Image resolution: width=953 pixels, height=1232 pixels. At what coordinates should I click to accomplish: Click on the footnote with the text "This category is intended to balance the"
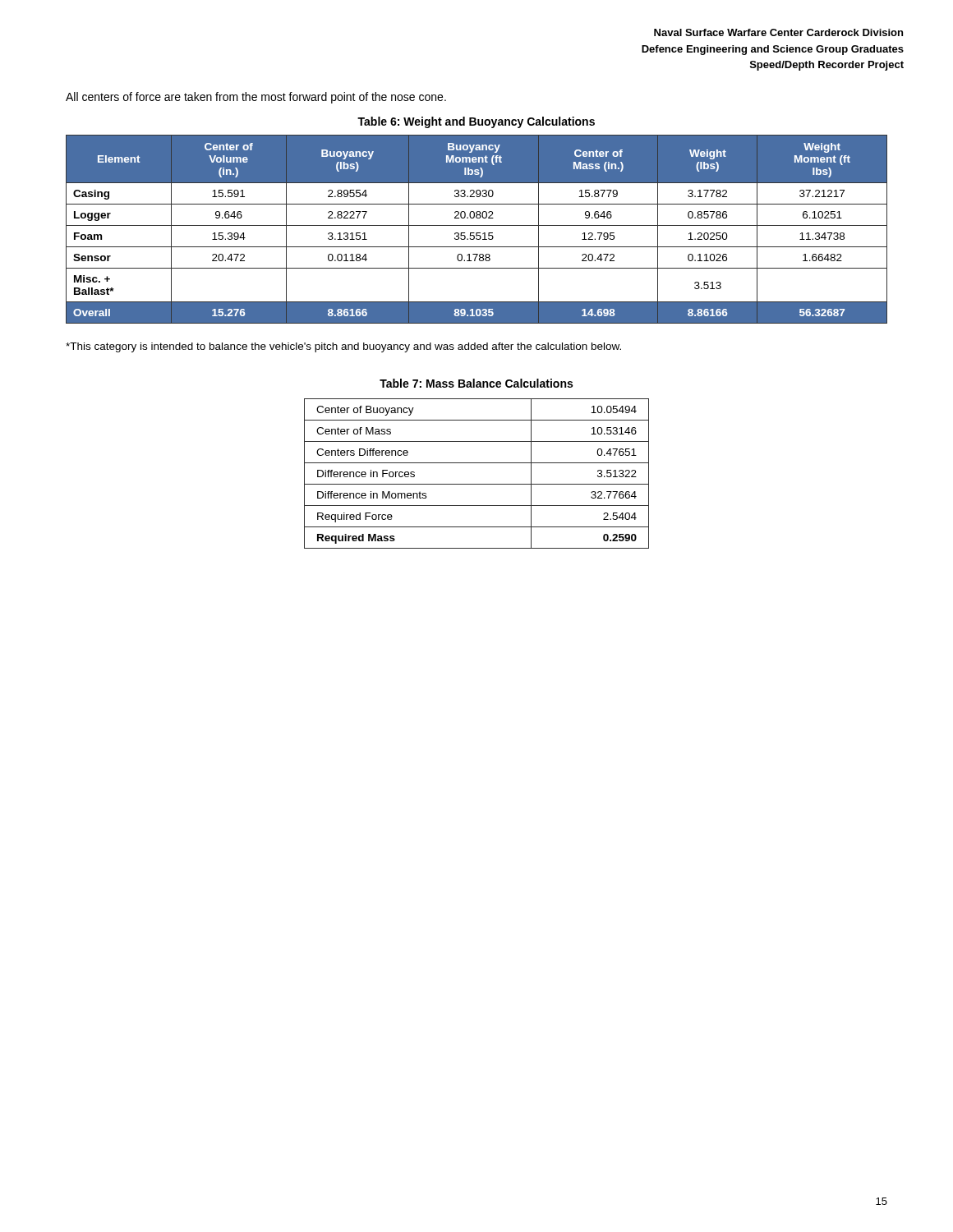tap(344, 346)
